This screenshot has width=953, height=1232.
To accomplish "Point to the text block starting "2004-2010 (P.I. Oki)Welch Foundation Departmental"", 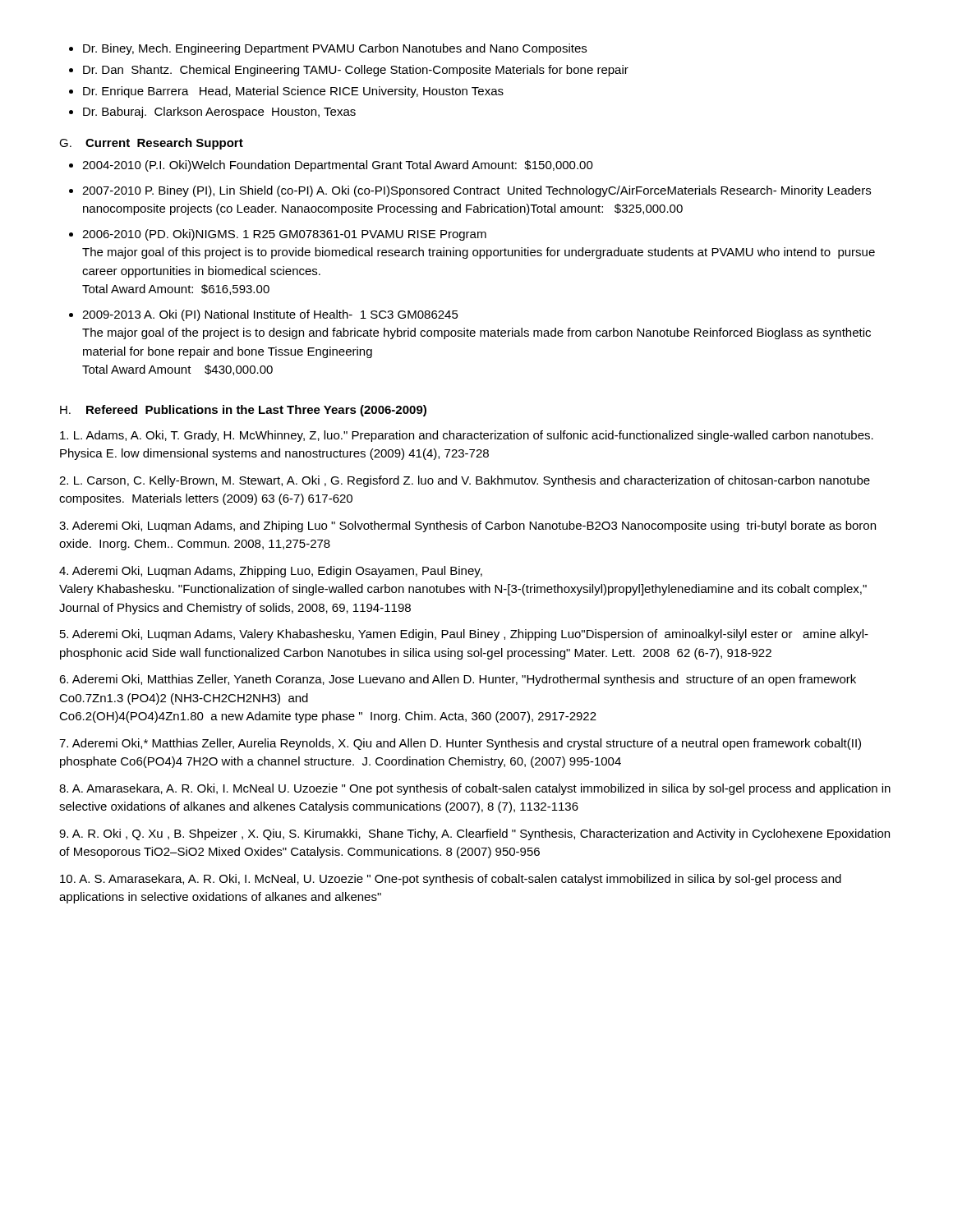I will 338,165.
